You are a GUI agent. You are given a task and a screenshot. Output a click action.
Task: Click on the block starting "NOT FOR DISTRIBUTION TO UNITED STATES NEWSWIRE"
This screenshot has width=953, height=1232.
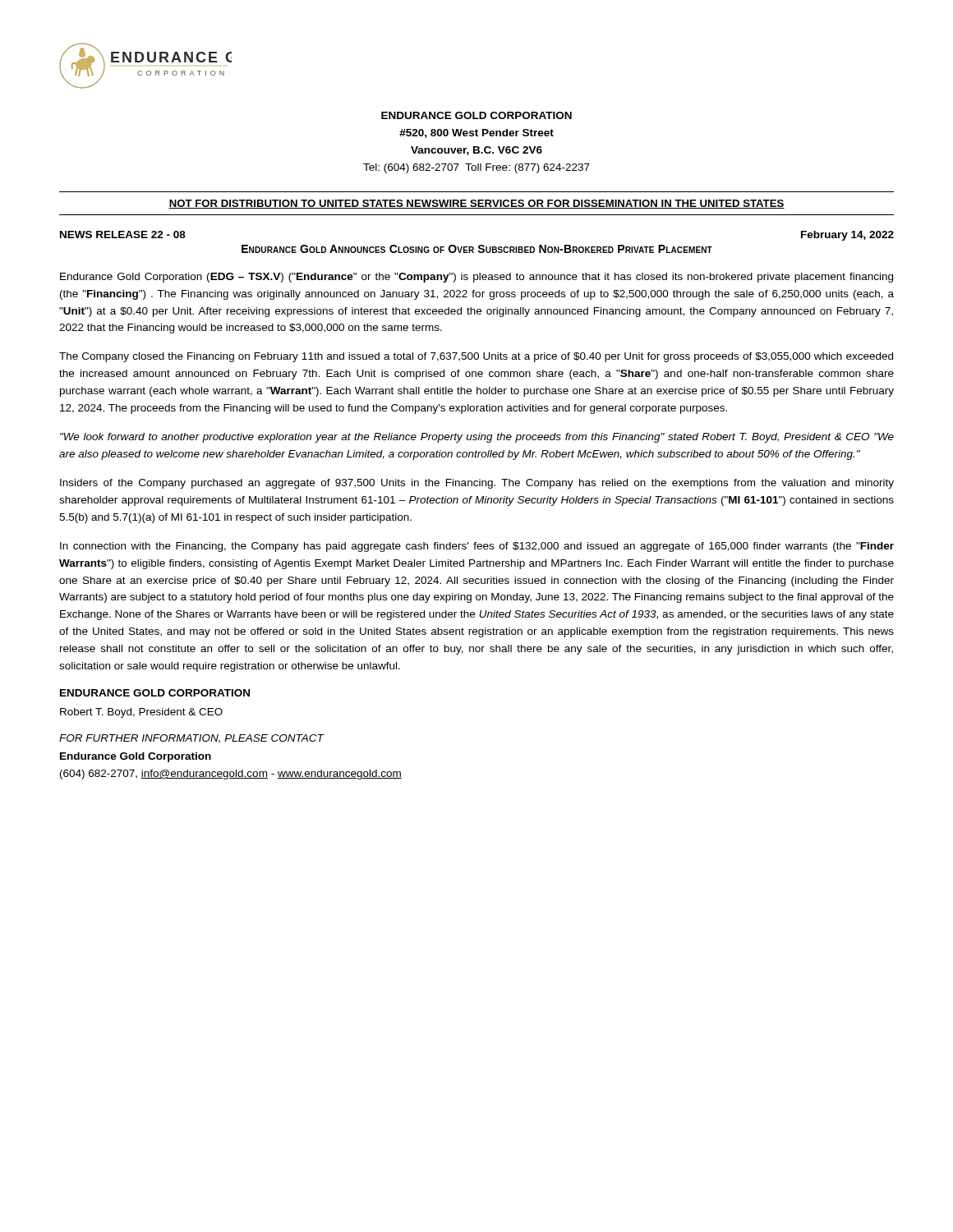coord(476,203)
